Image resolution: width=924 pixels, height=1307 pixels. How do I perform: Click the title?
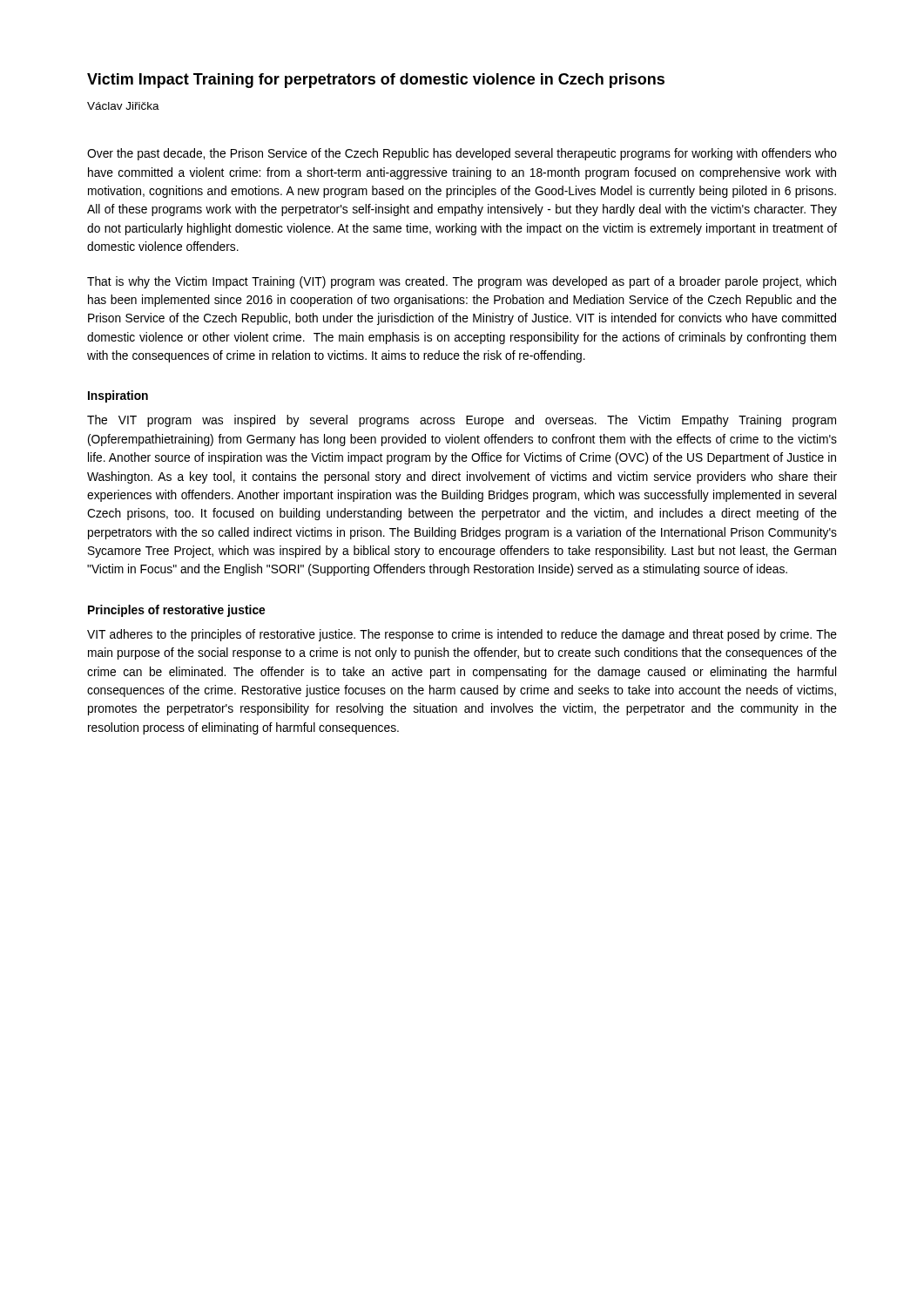click(376, 79)
